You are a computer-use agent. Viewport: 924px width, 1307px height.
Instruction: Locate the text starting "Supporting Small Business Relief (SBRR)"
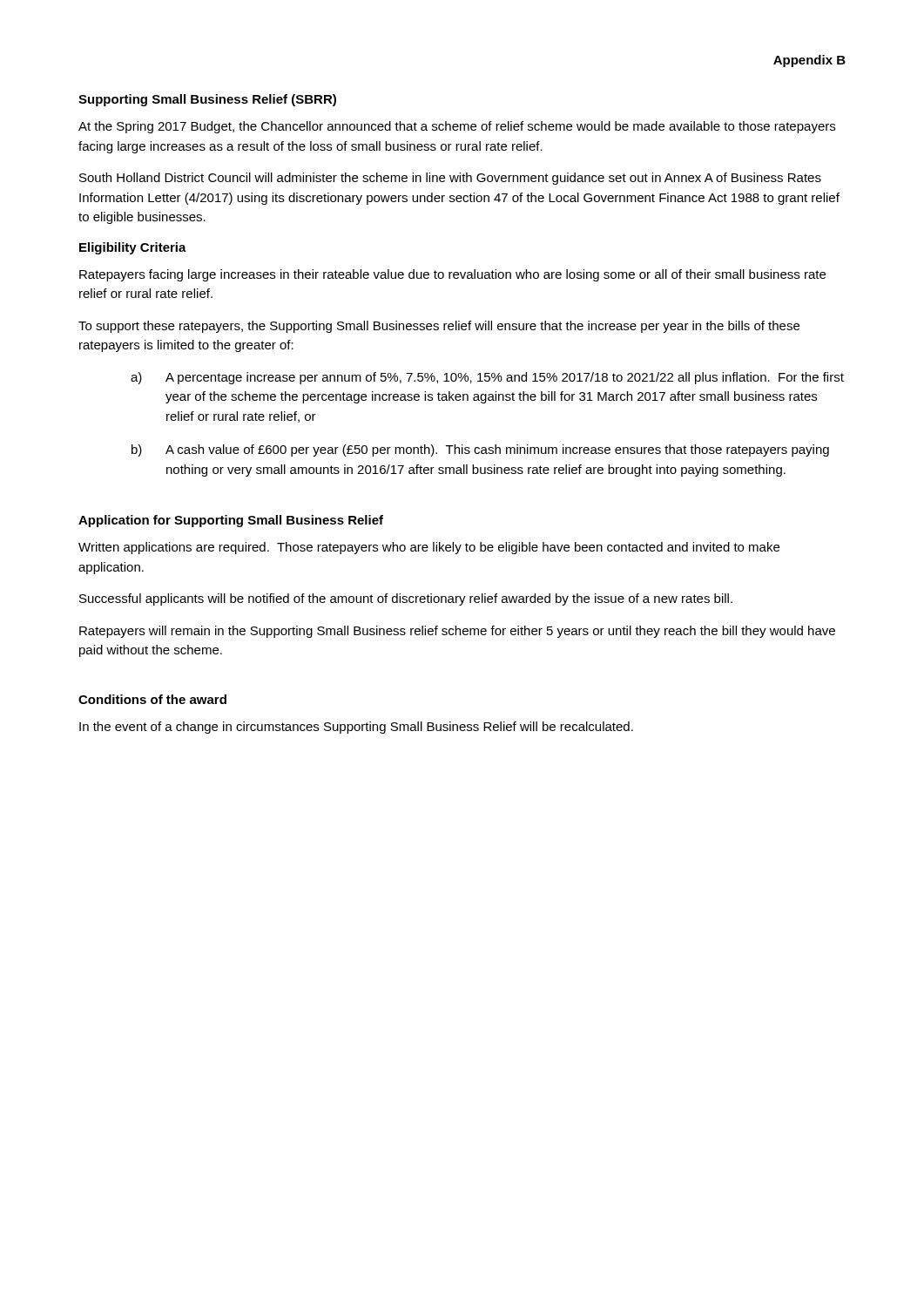(x=208, y=99)
